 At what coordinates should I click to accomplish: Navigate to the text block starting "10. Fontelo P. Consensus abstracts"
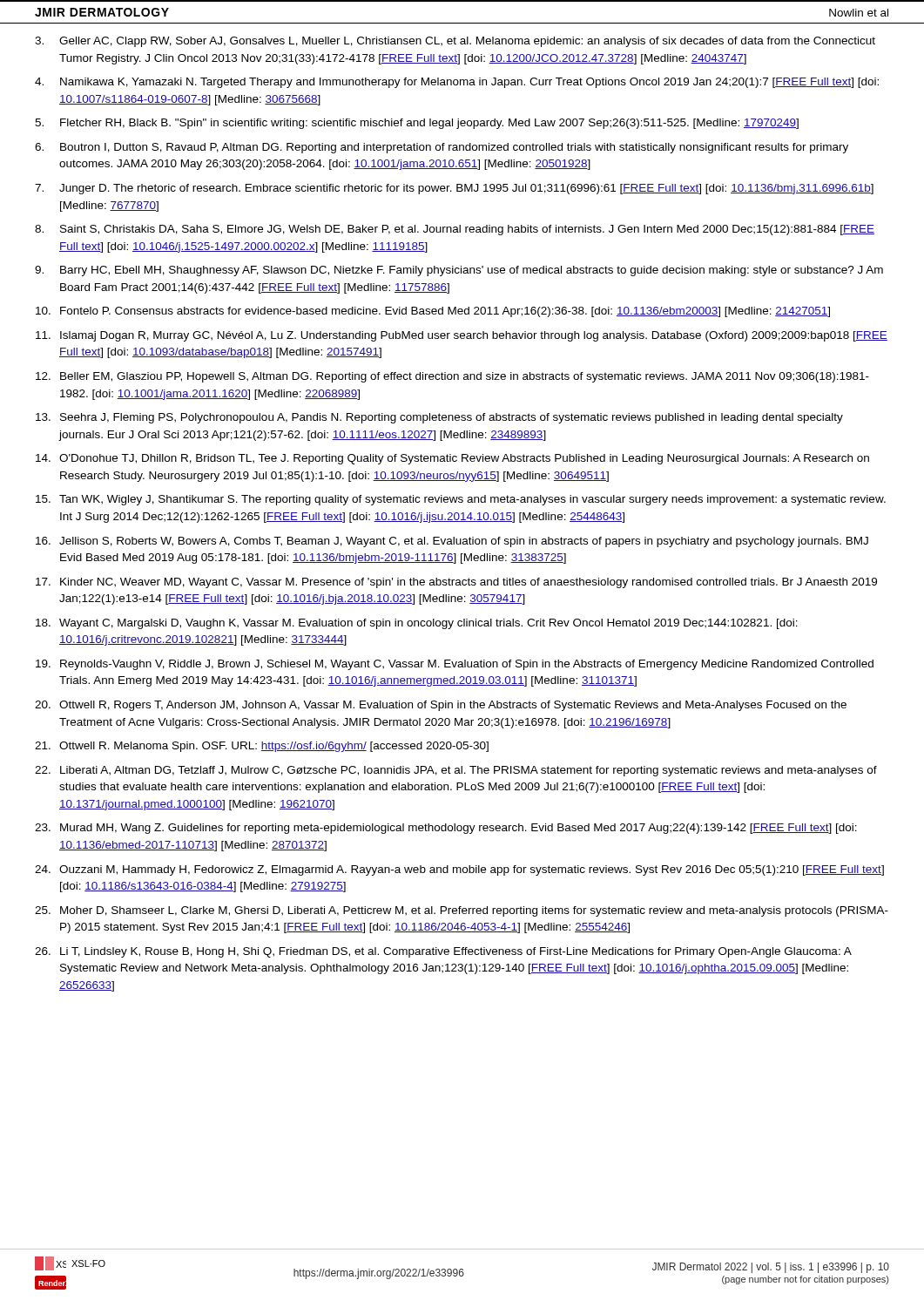[x=462, y=311]
